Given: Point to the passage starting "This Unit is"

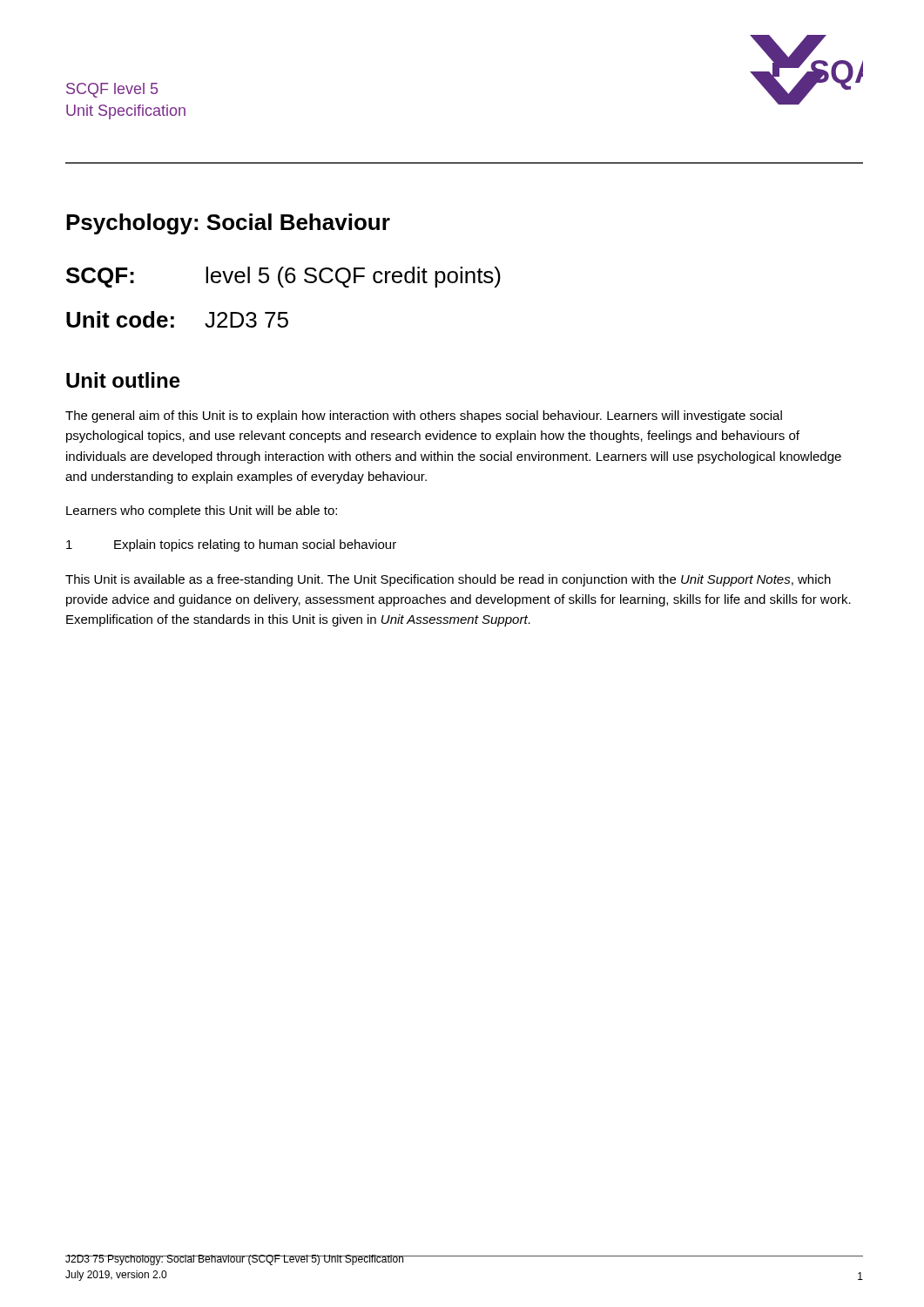Looking at the screenshot, I should coord(458,599).
